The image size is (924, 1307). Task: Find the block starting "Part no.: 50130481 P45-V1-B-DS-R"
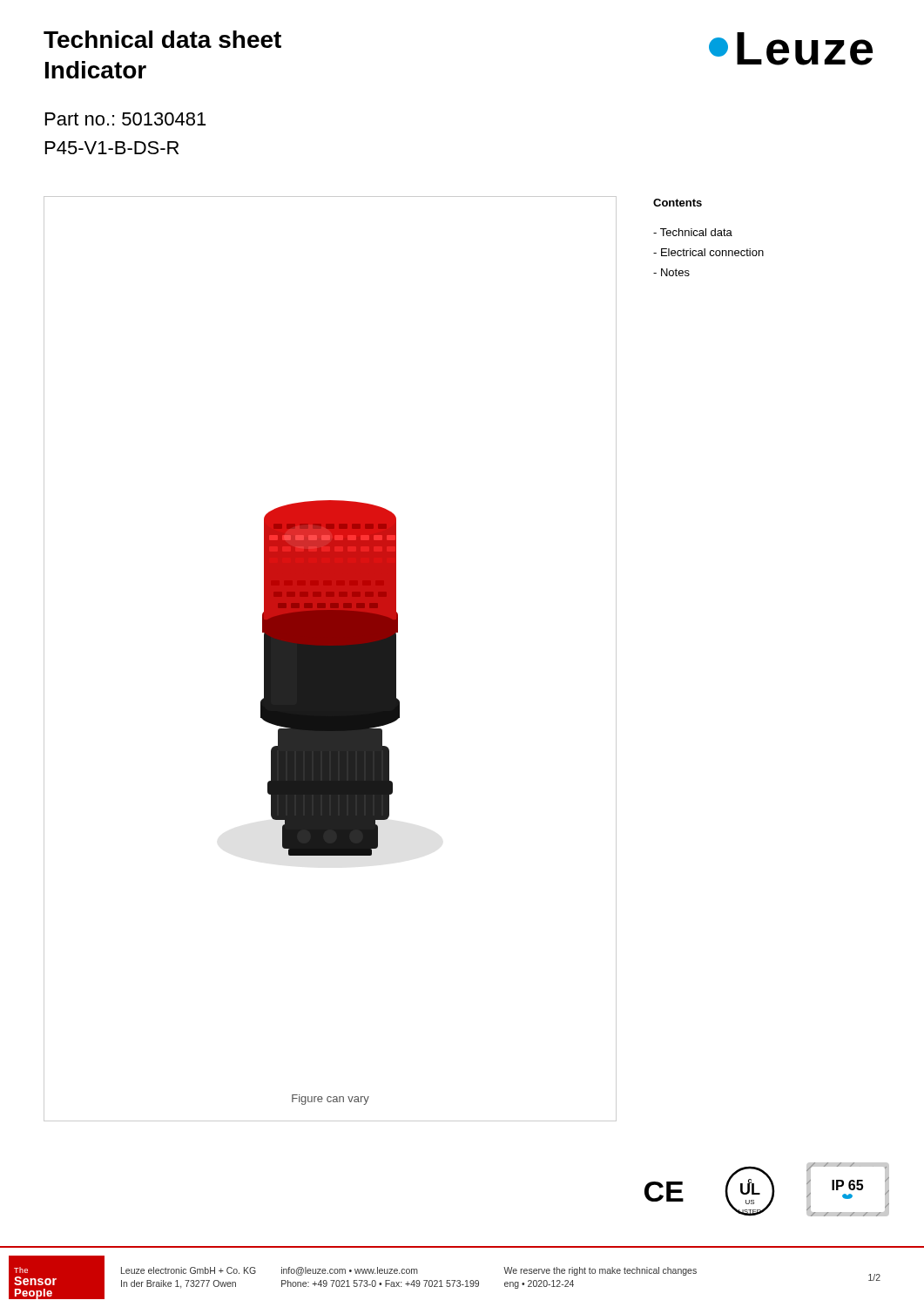click(125, 133)
